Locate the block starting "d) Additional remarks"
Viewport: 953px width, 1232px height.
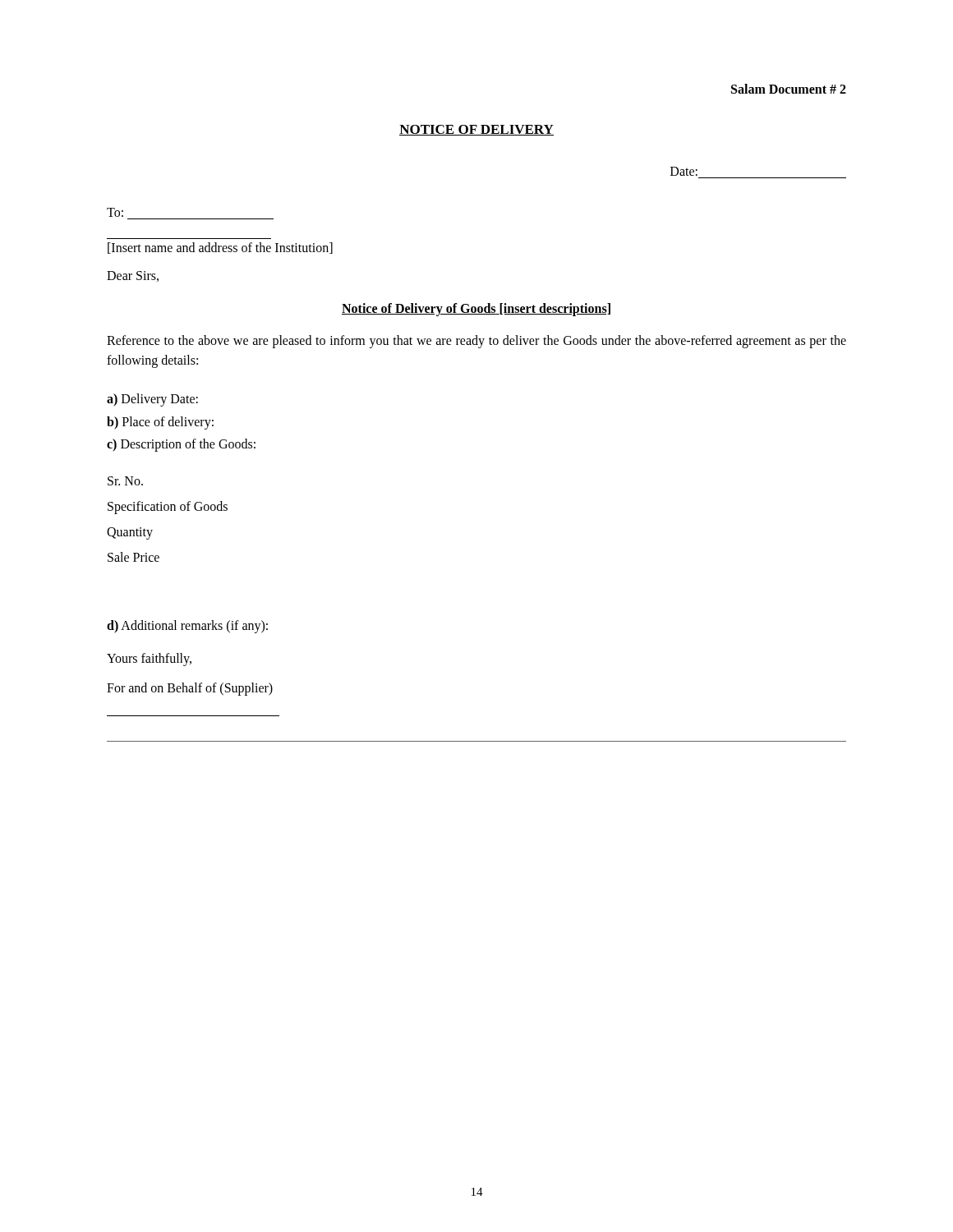(188, 625)
